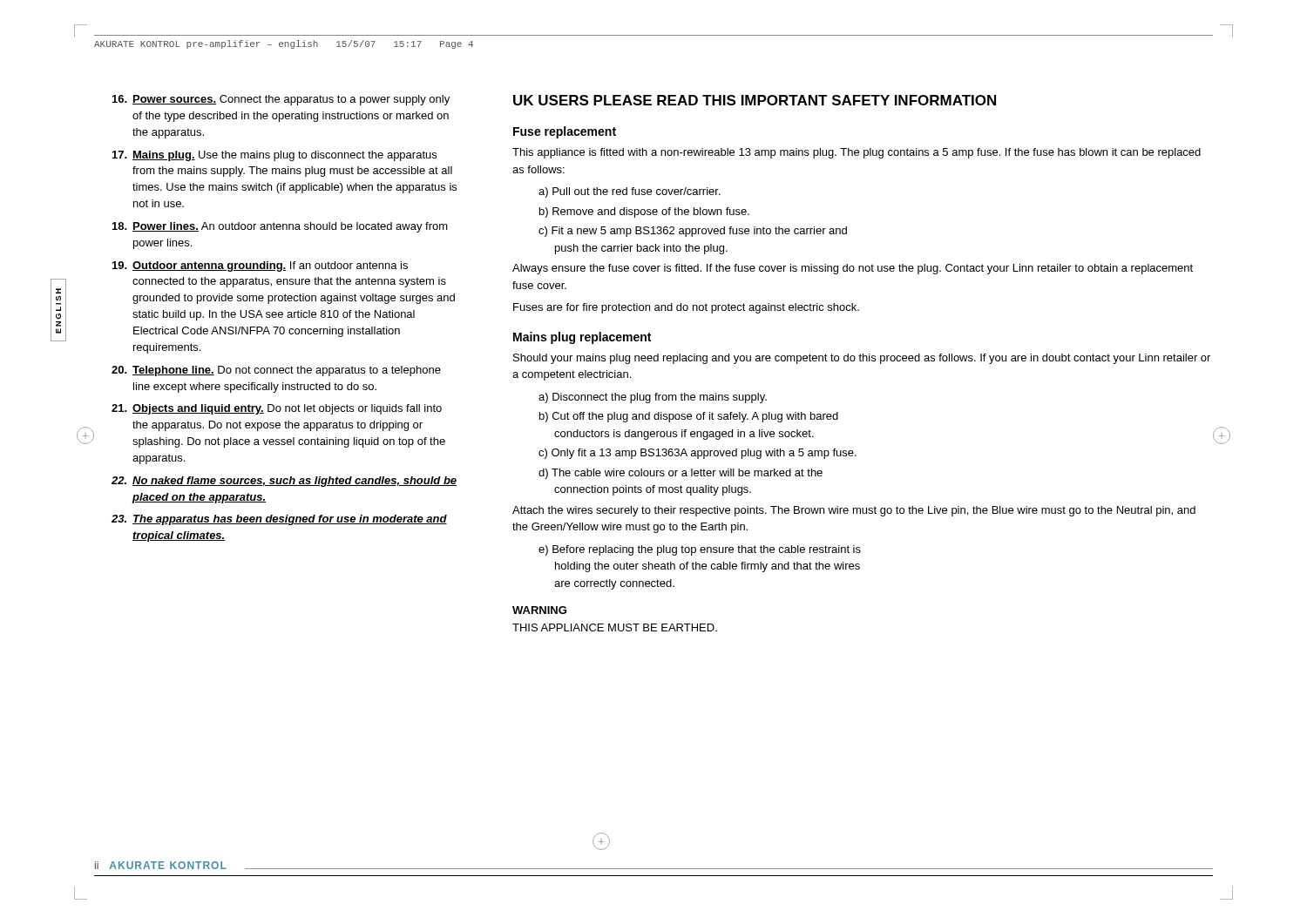
Task: Locate the region starting "20. Telephone line. Do not connect the apparatus"
Action: pos(277,378)
